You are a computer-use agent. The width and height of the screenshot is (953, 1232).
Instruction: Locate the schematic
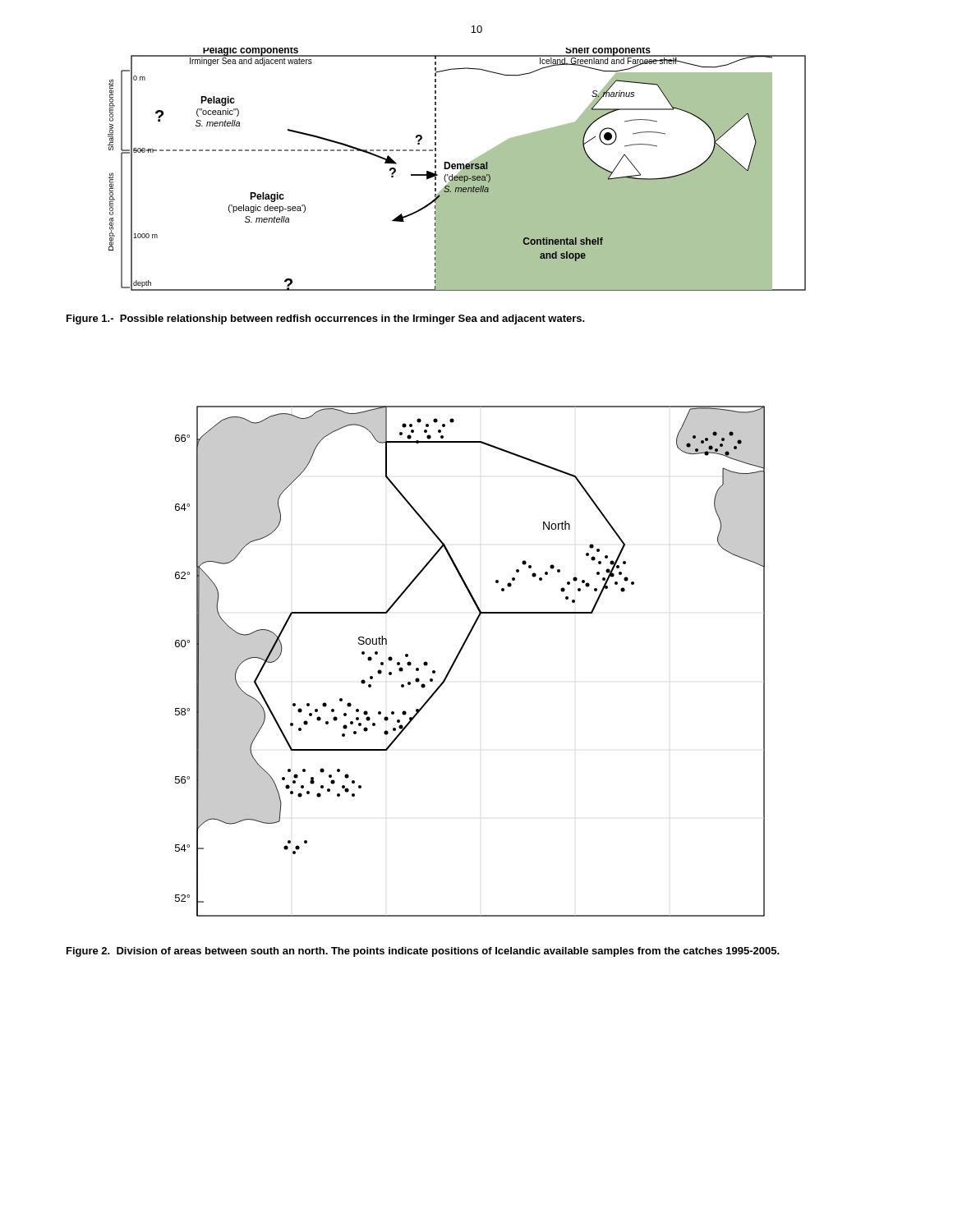[x=460, y=176]
